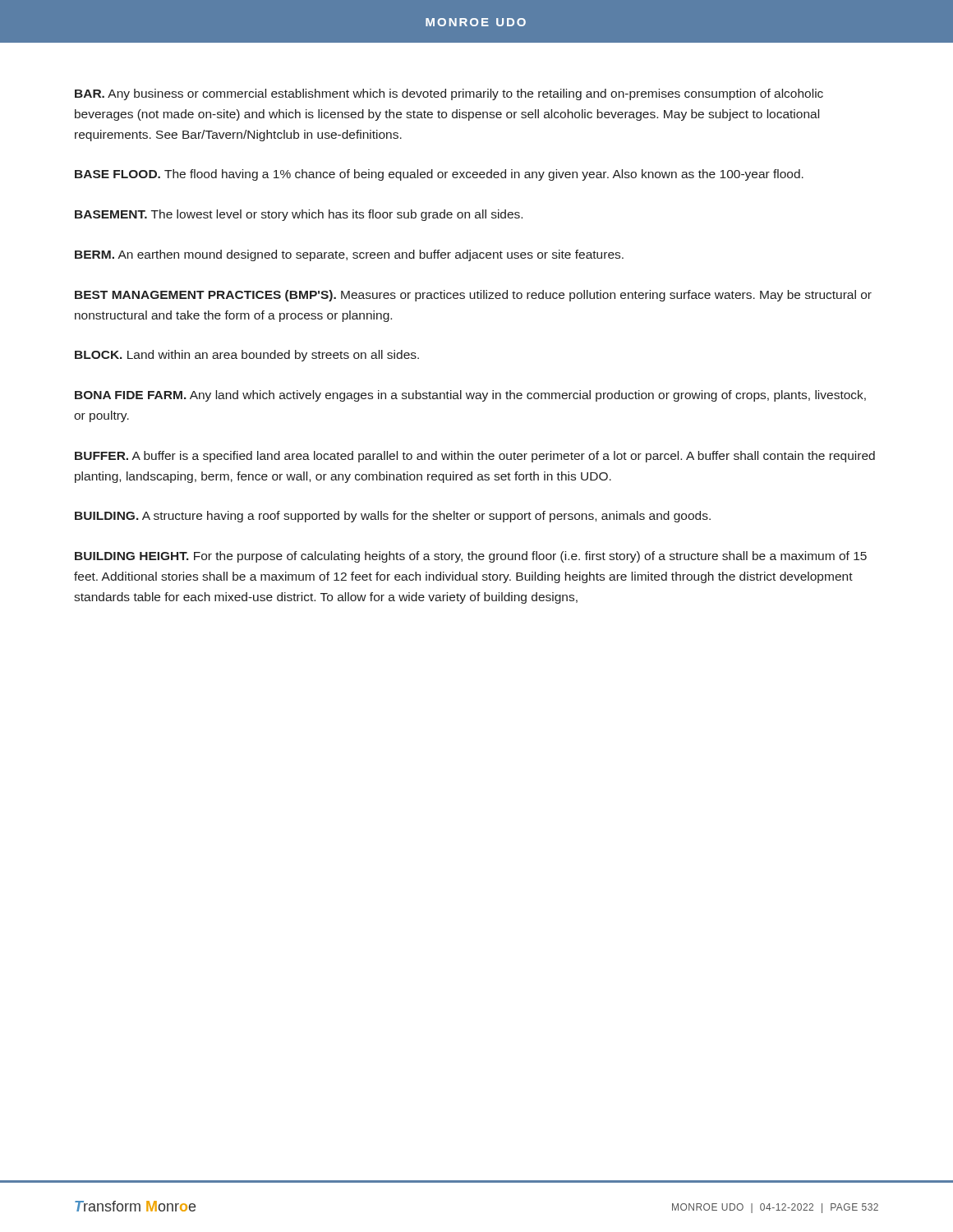Locate the text block containing "BEST MANAGEMENT PRACTICES (BMP'S). Measures or"
This screenshot has height=1232, width=953.
473,304
